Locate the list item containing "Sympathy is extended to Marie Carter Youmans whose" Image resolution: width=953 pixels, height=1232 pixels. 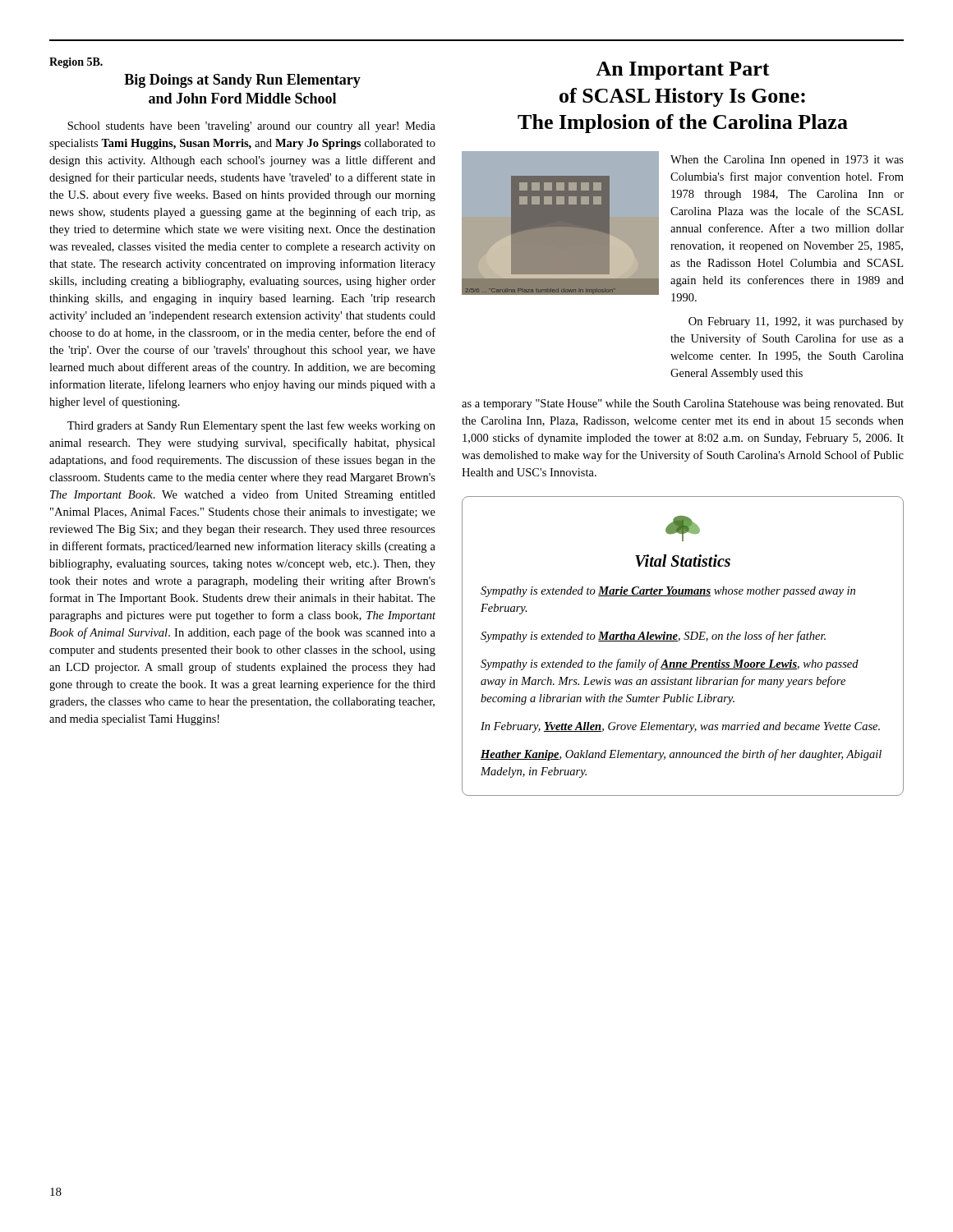[x=668, y=599]
